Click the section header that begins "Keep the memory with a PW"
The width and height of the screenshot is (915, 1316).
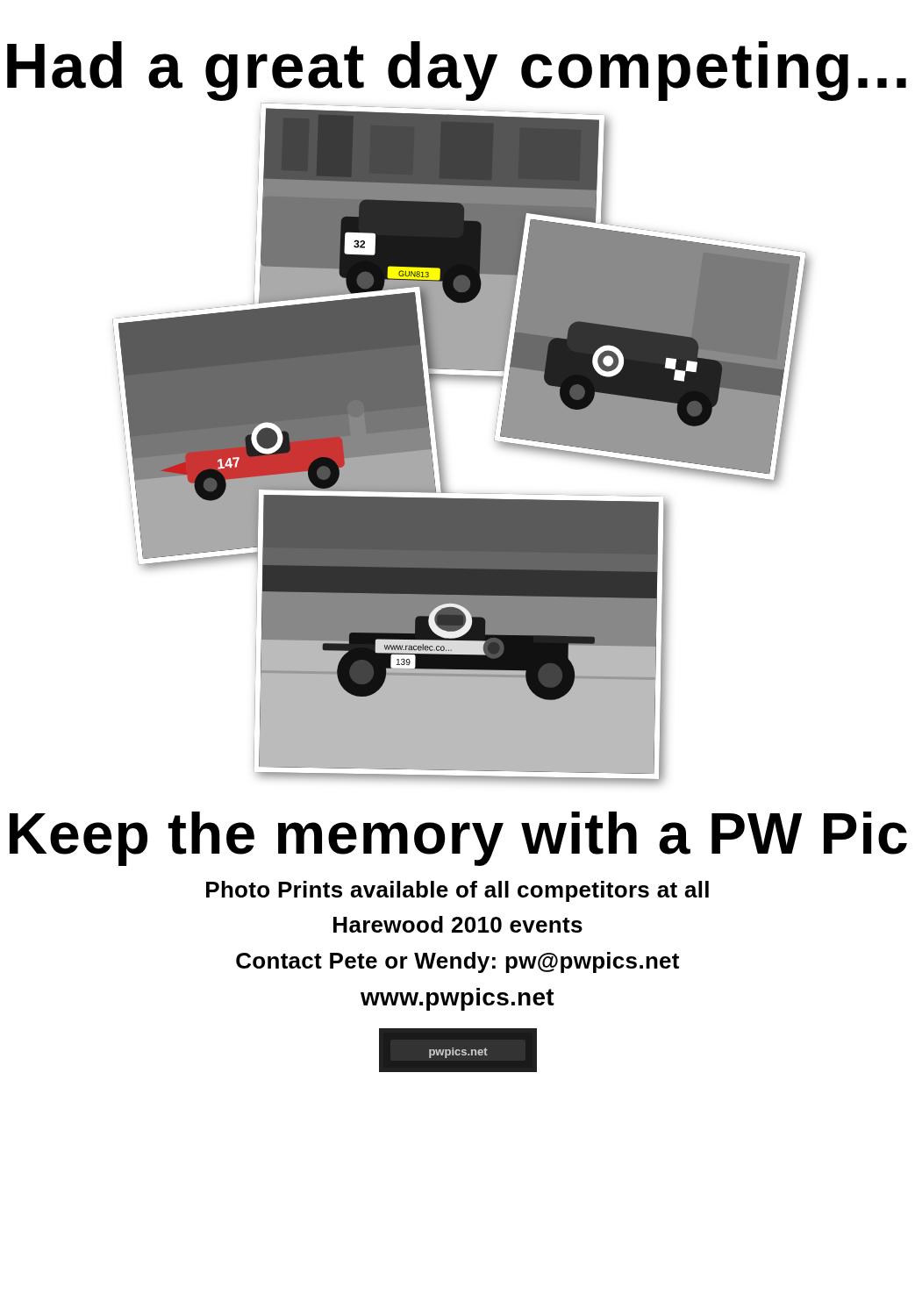click(x=458, y=937)
